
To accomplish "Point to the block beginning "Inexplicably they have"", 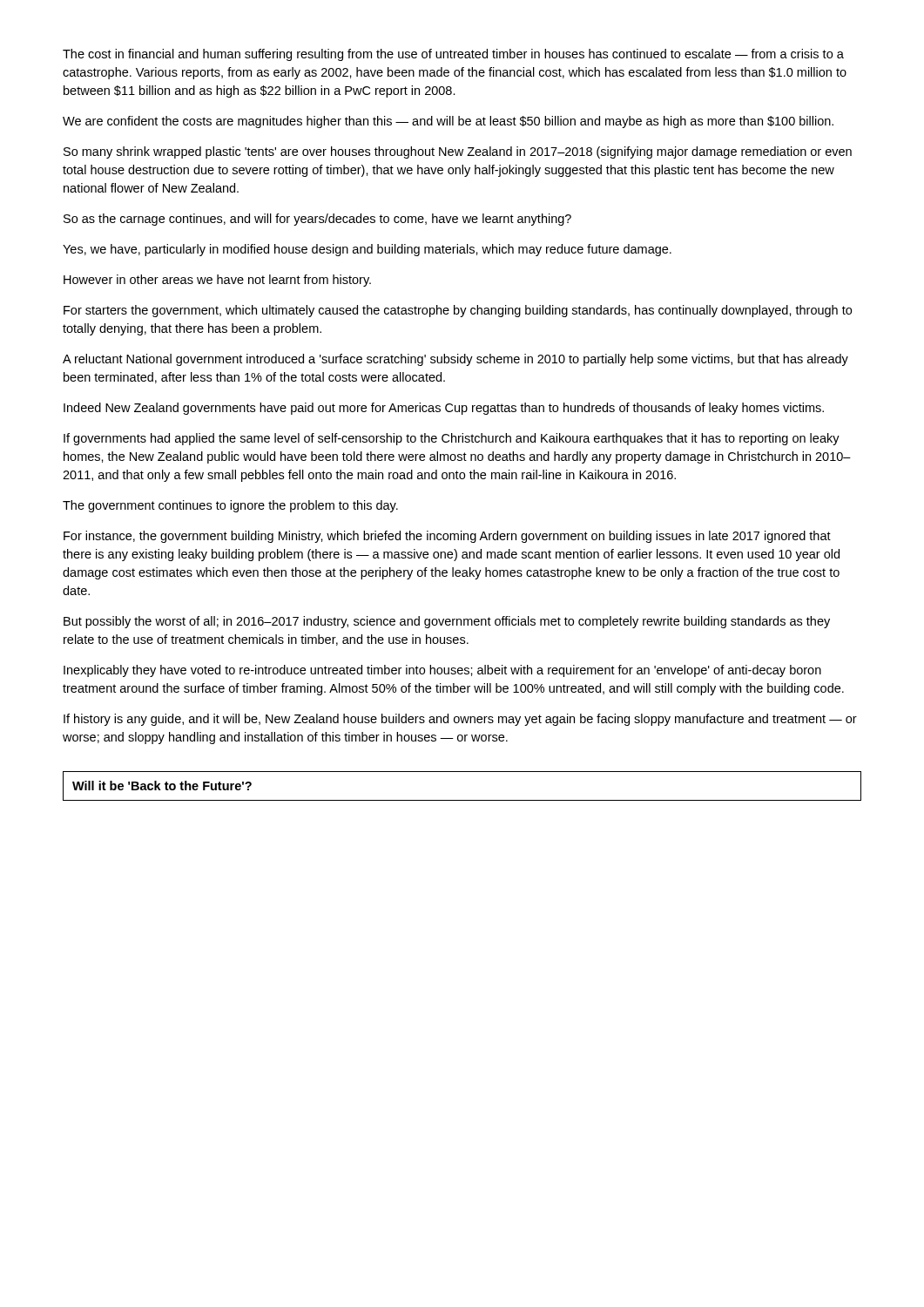I will (x=454, y=680).
